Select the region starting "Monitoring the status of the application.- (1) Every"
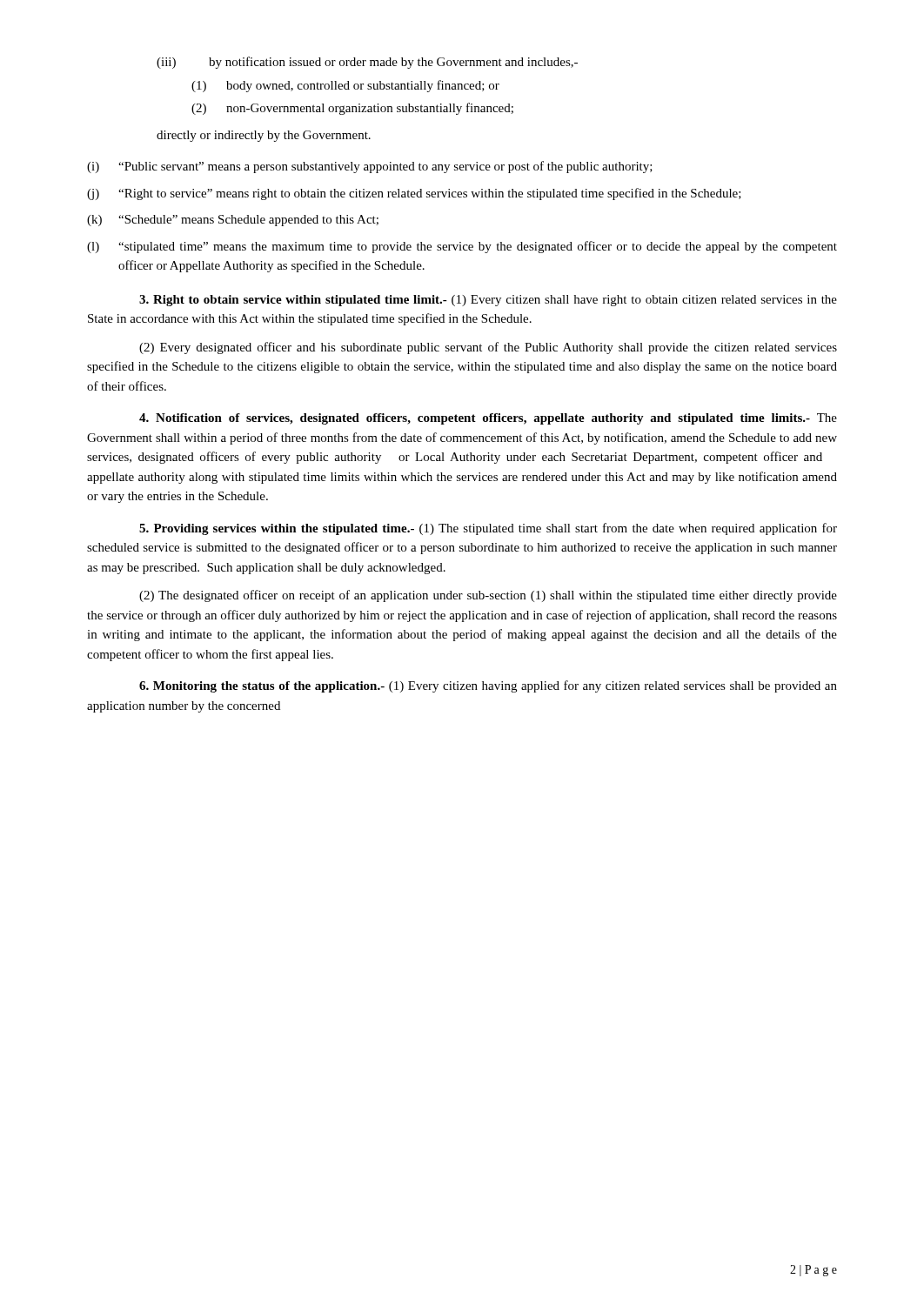The height and width of the screenshot is (1305, 924). 462,695
